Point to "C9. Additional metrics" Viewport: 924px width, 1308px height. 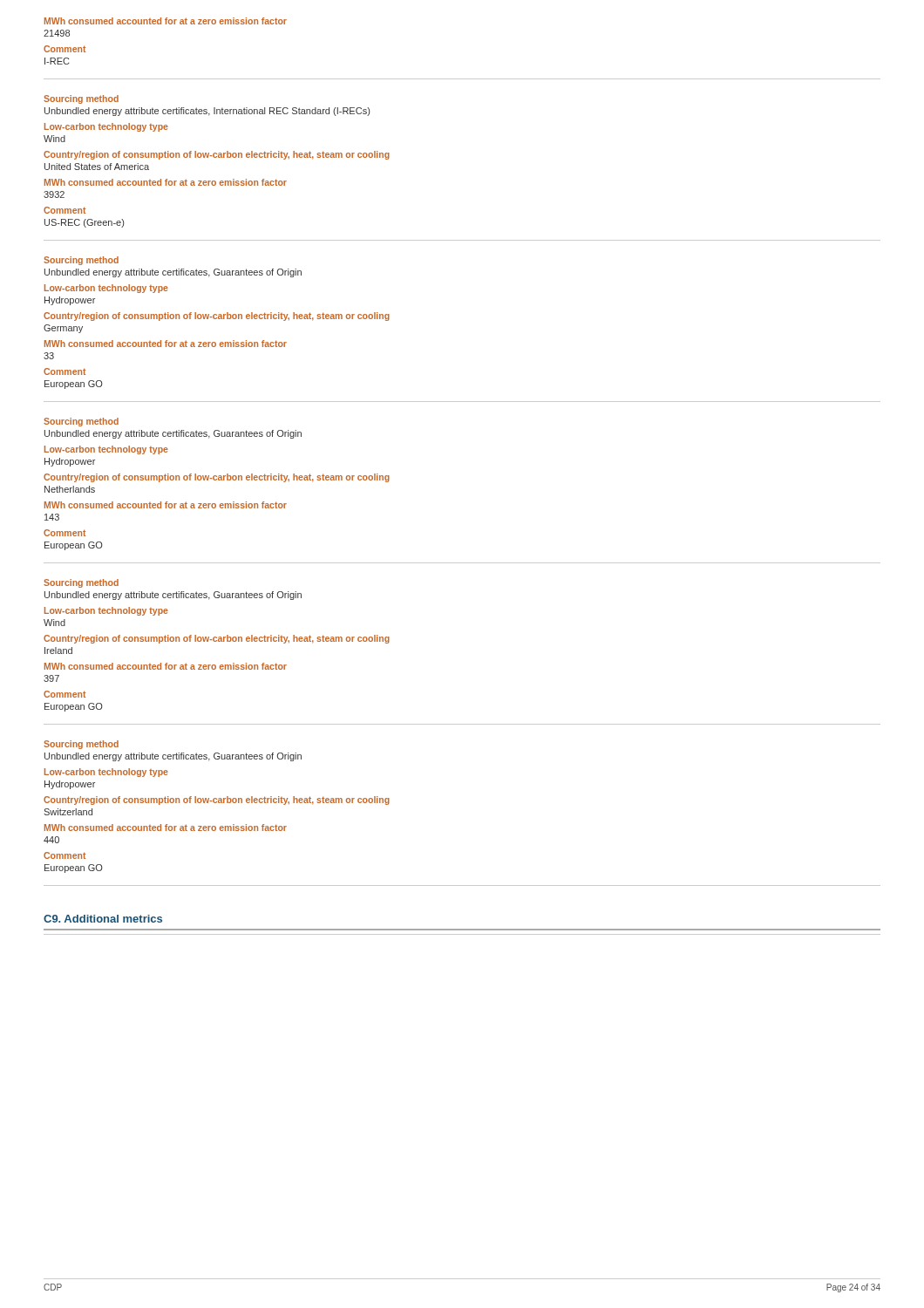click(x=103, y=919)
